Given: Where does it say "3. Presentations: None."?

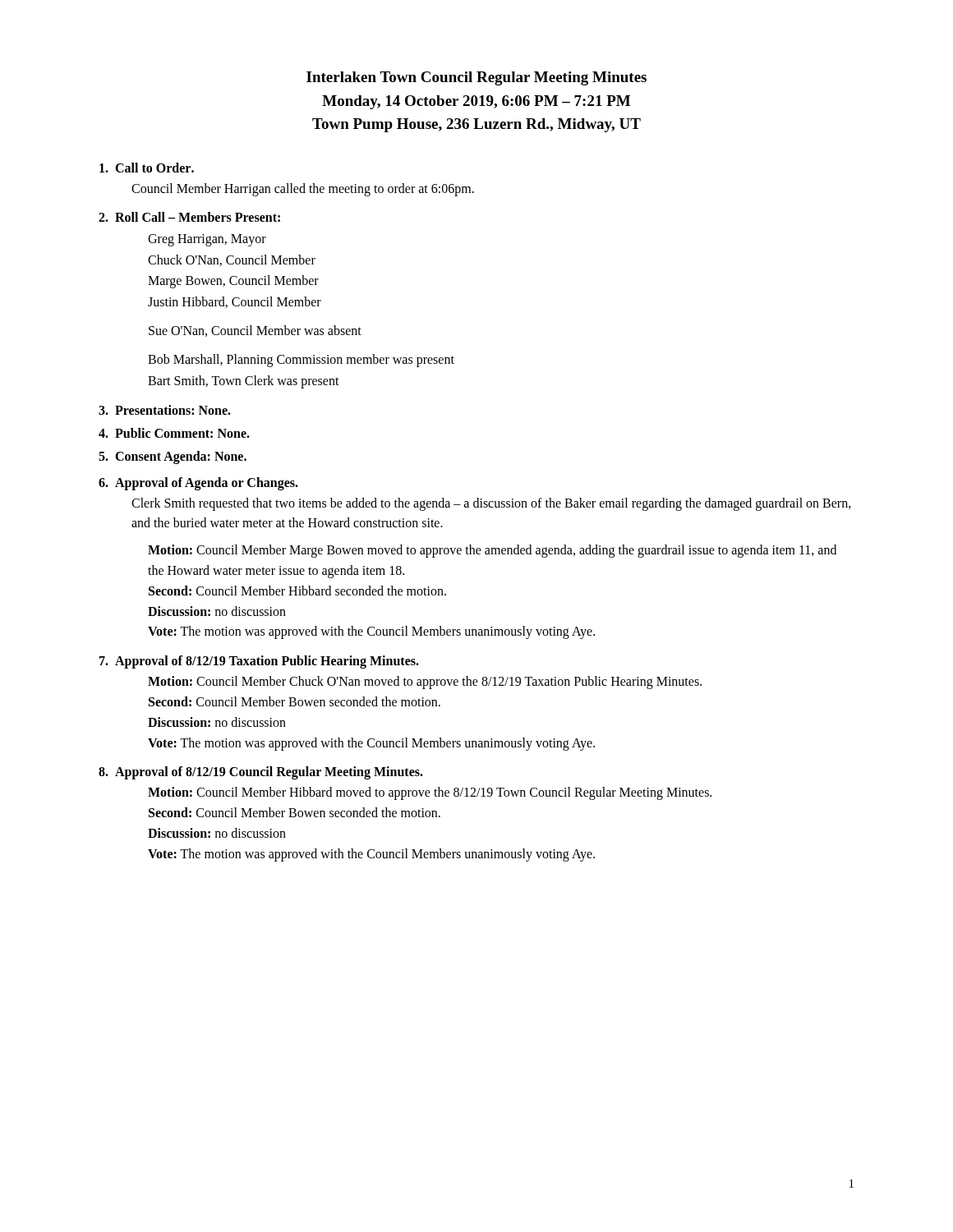Looking at the screenshot, I should pos(165,410).
